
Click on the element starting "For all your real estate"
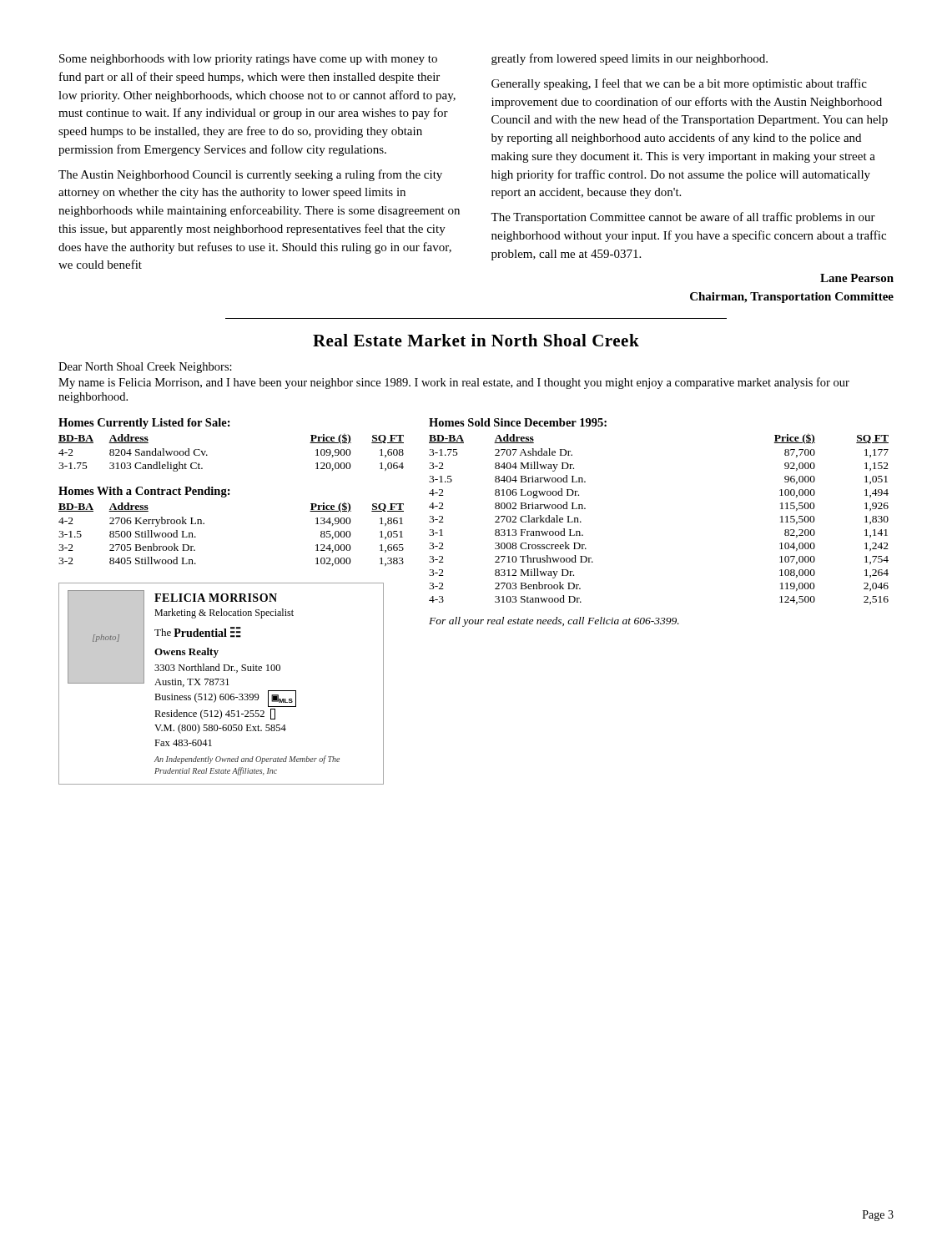[x=554, y=620]
